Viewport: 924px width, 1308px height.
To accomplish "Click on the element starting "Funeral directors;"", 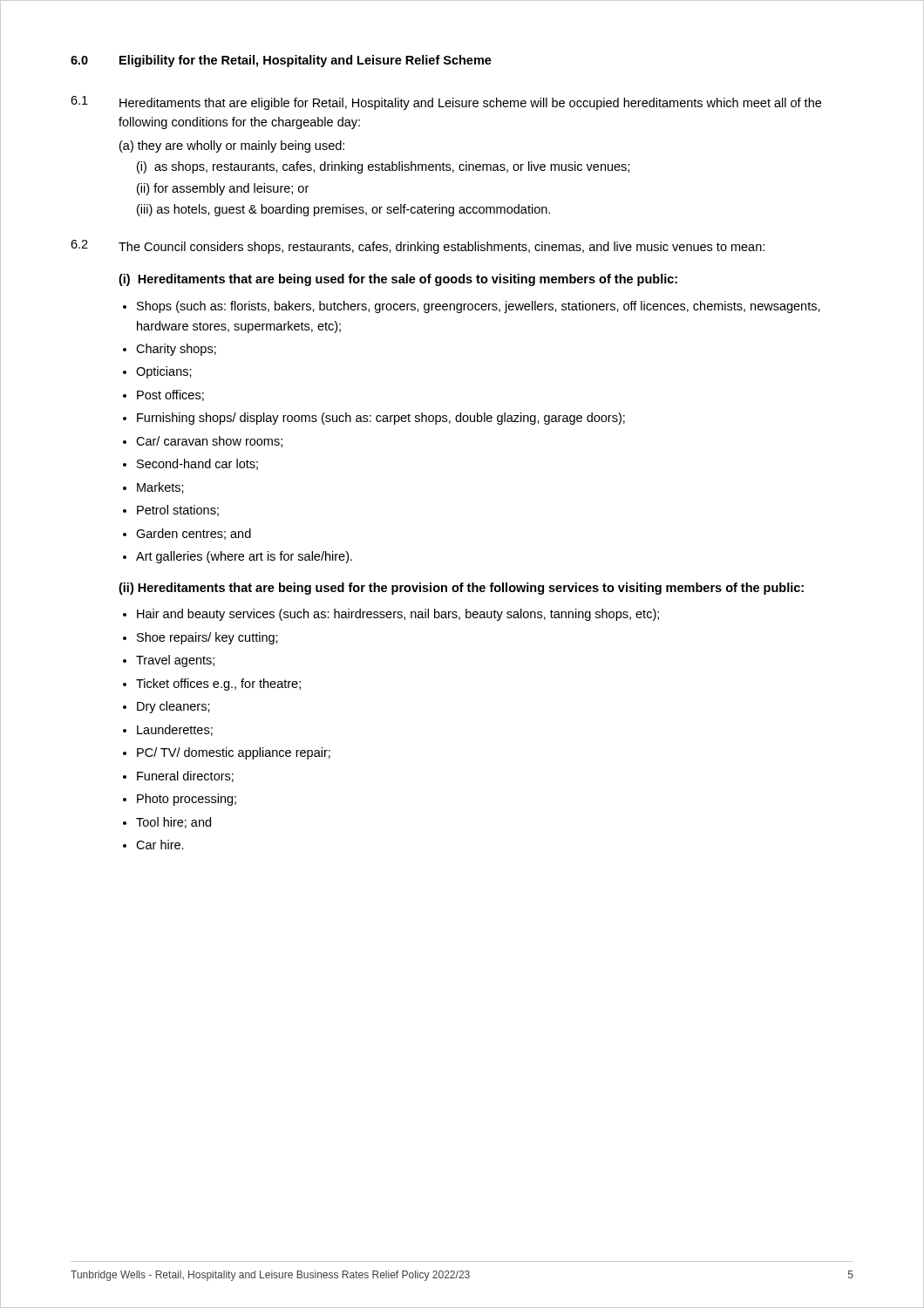I will 185,776.
